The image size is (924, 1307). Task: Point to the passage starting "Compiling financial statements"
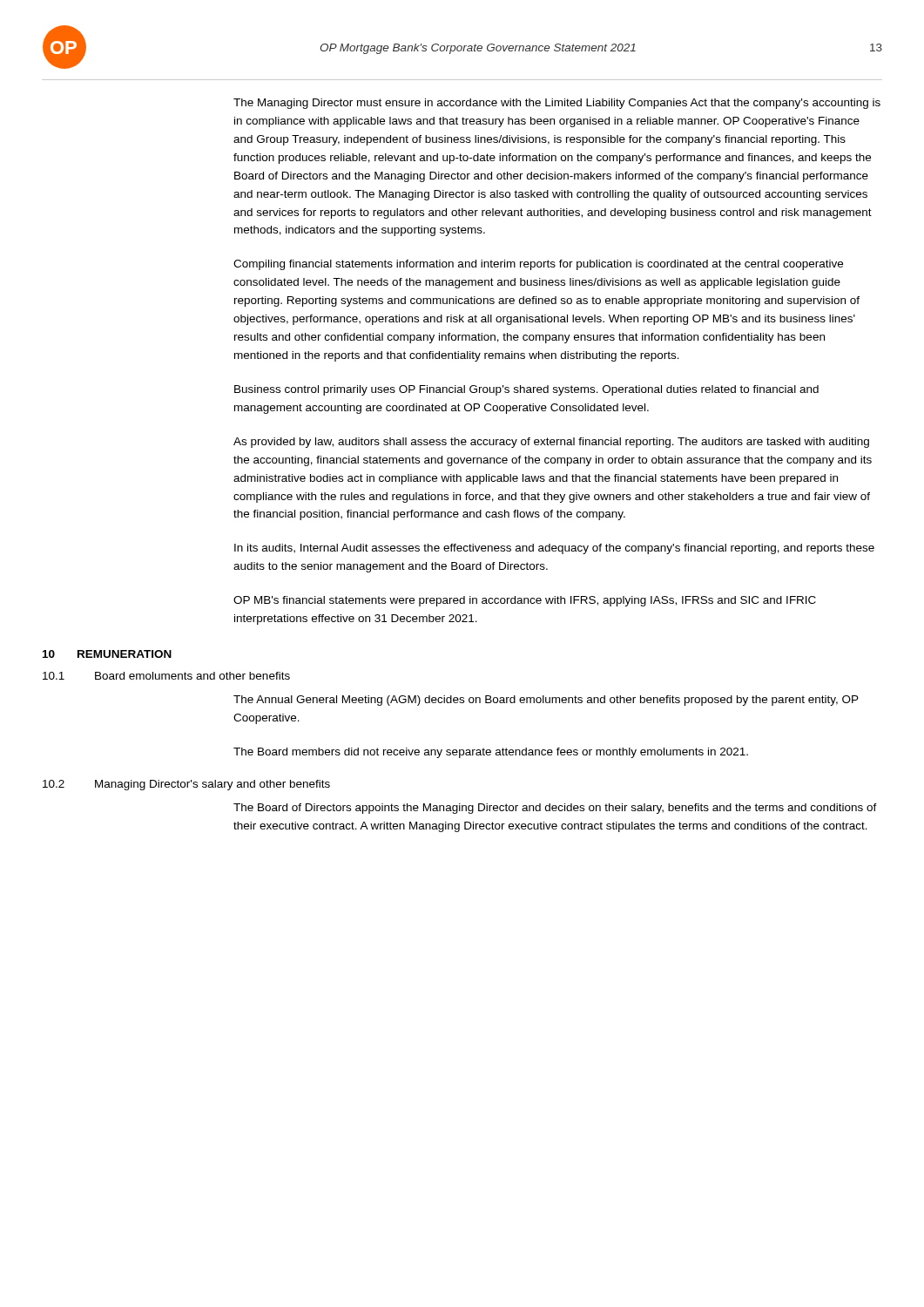[546, 309]
